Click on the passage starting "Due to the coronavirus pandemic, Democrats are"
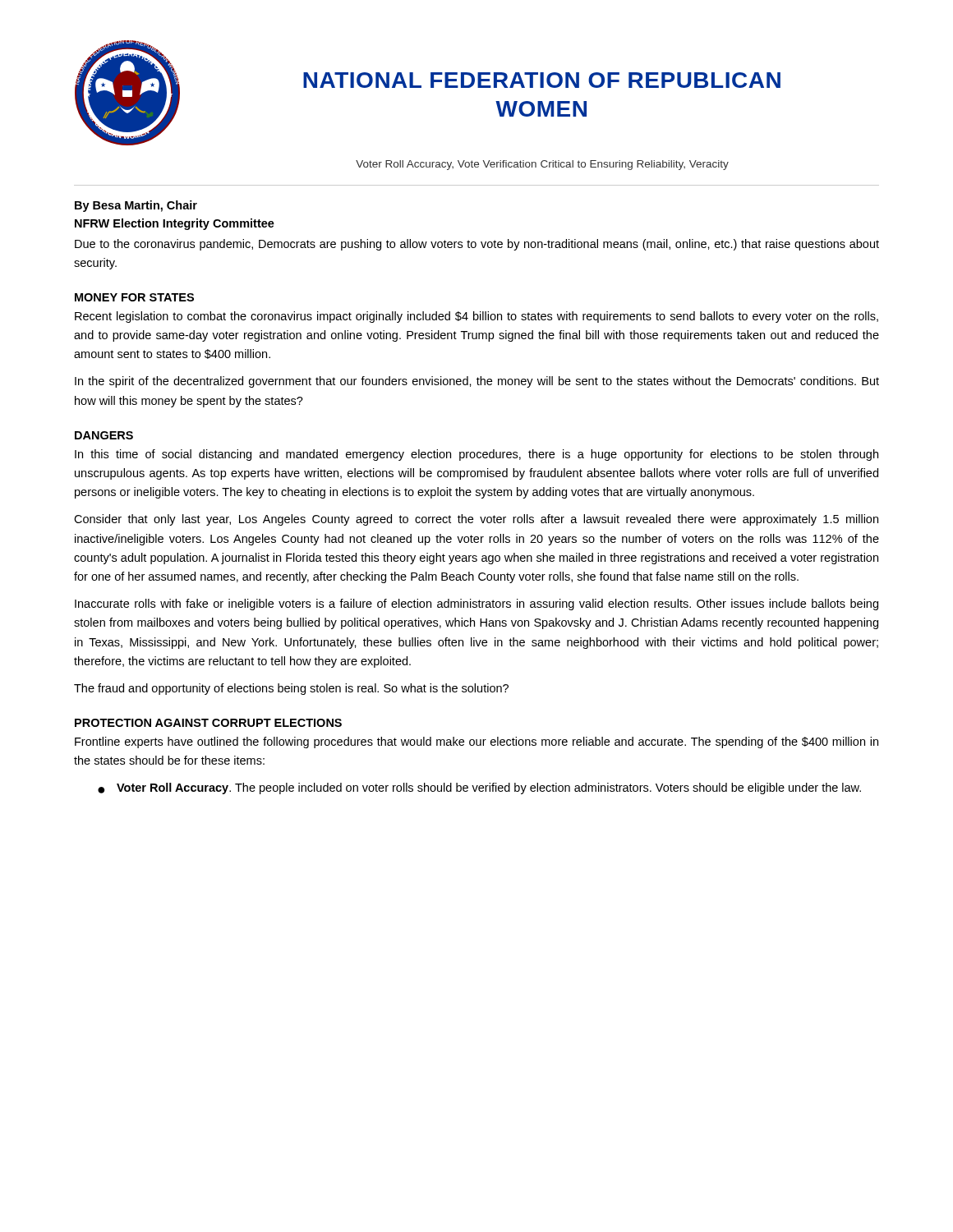The image size is (953, 1232). point(476,253)
